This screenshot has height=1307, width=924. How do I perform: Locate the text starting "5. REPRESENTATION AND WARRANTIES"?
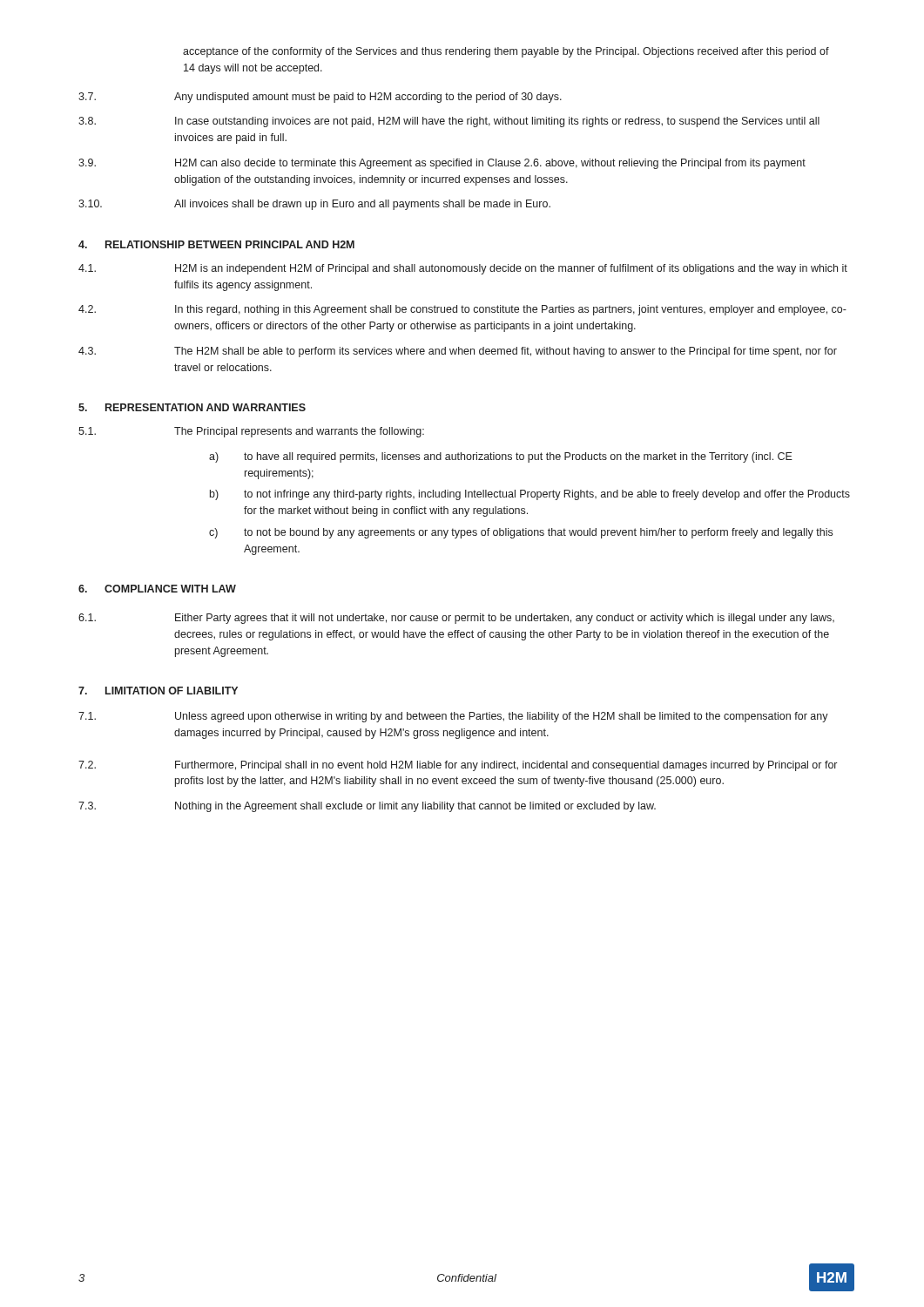click(192, 407)
